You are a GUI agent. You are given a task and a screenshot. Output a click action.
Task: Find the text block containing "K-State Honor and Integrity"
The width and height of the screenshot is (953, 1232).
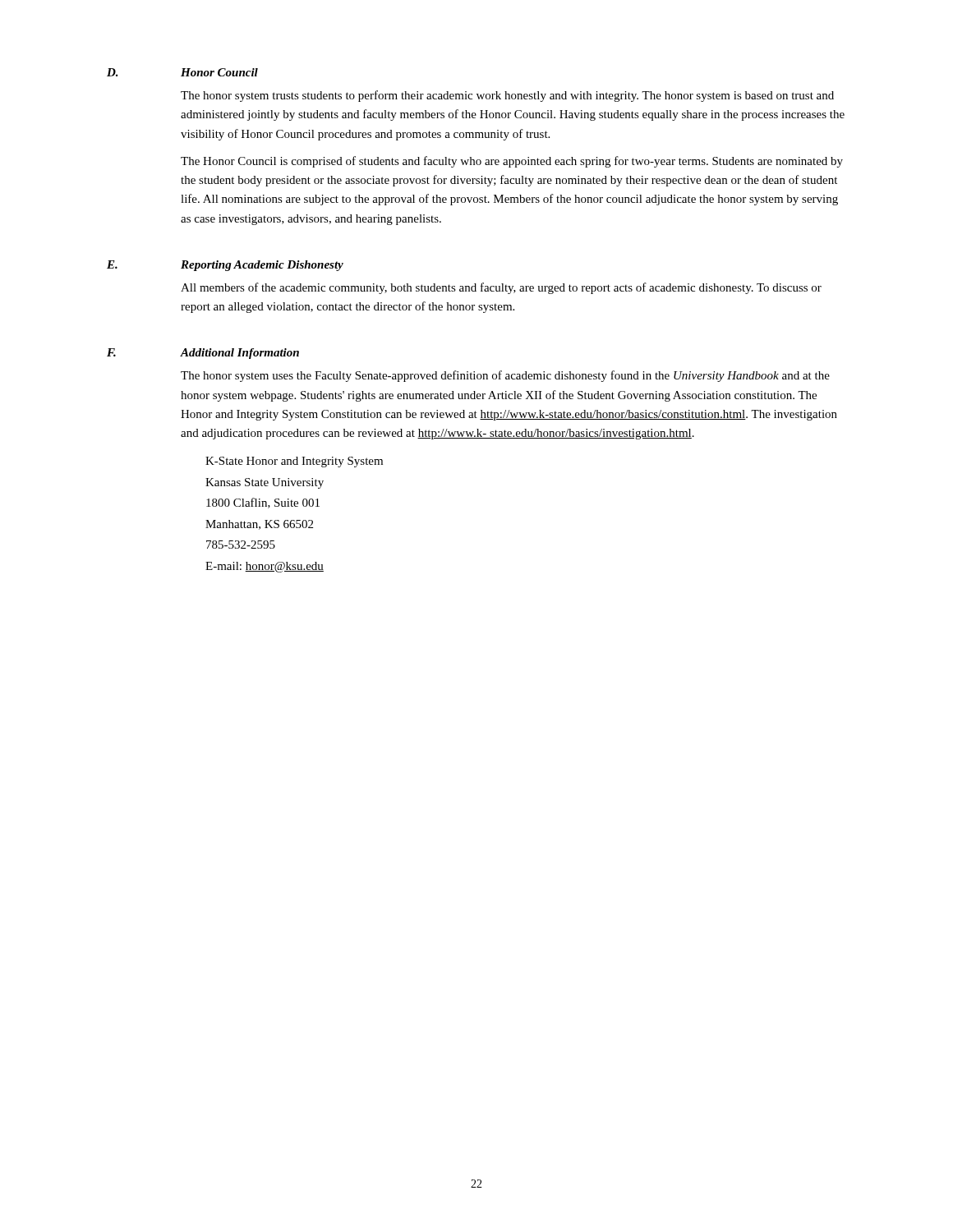coord(294,513)
